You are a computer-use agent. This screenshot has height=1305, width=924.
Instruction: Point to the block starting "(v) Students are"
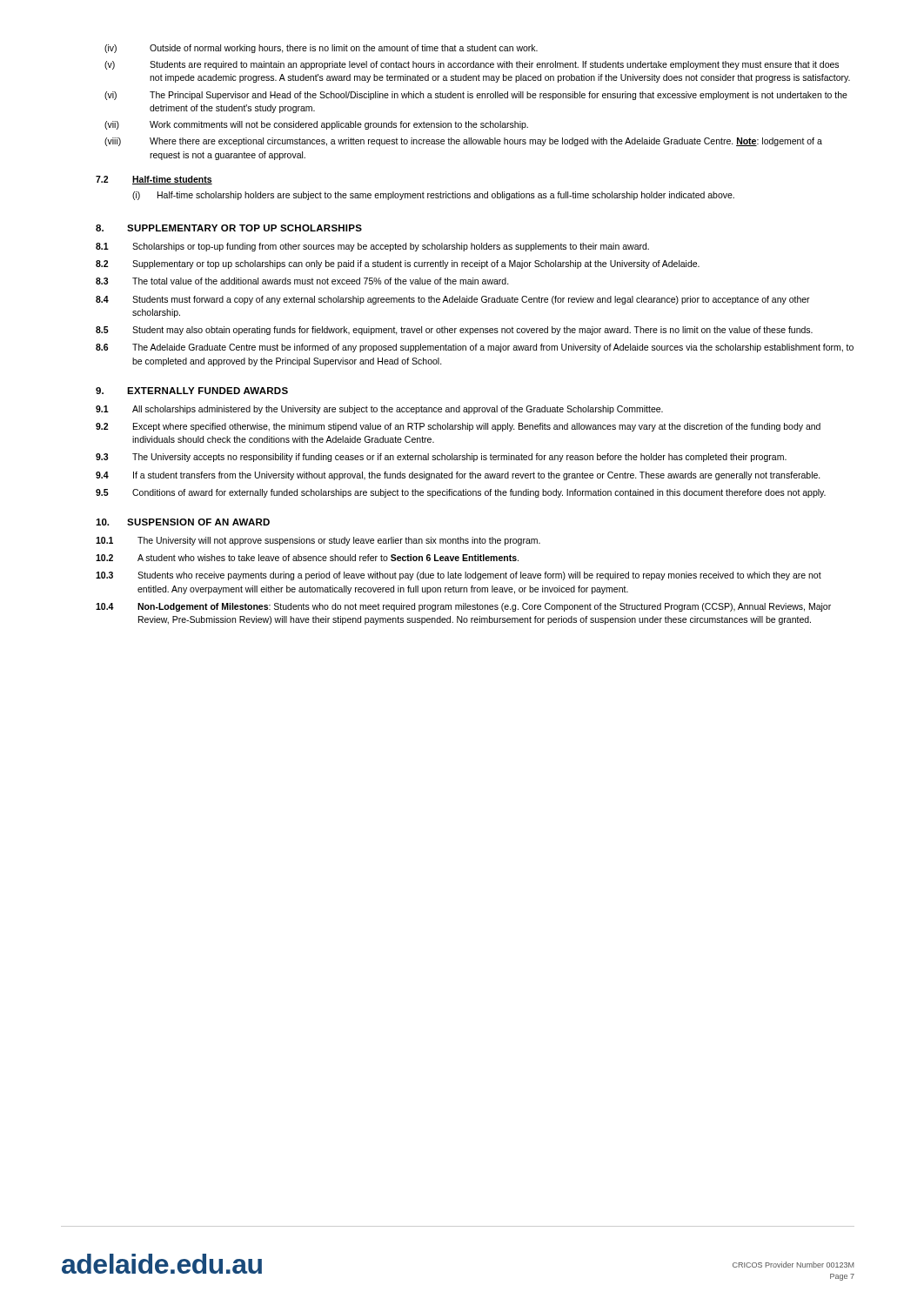[x=475, y=72]
